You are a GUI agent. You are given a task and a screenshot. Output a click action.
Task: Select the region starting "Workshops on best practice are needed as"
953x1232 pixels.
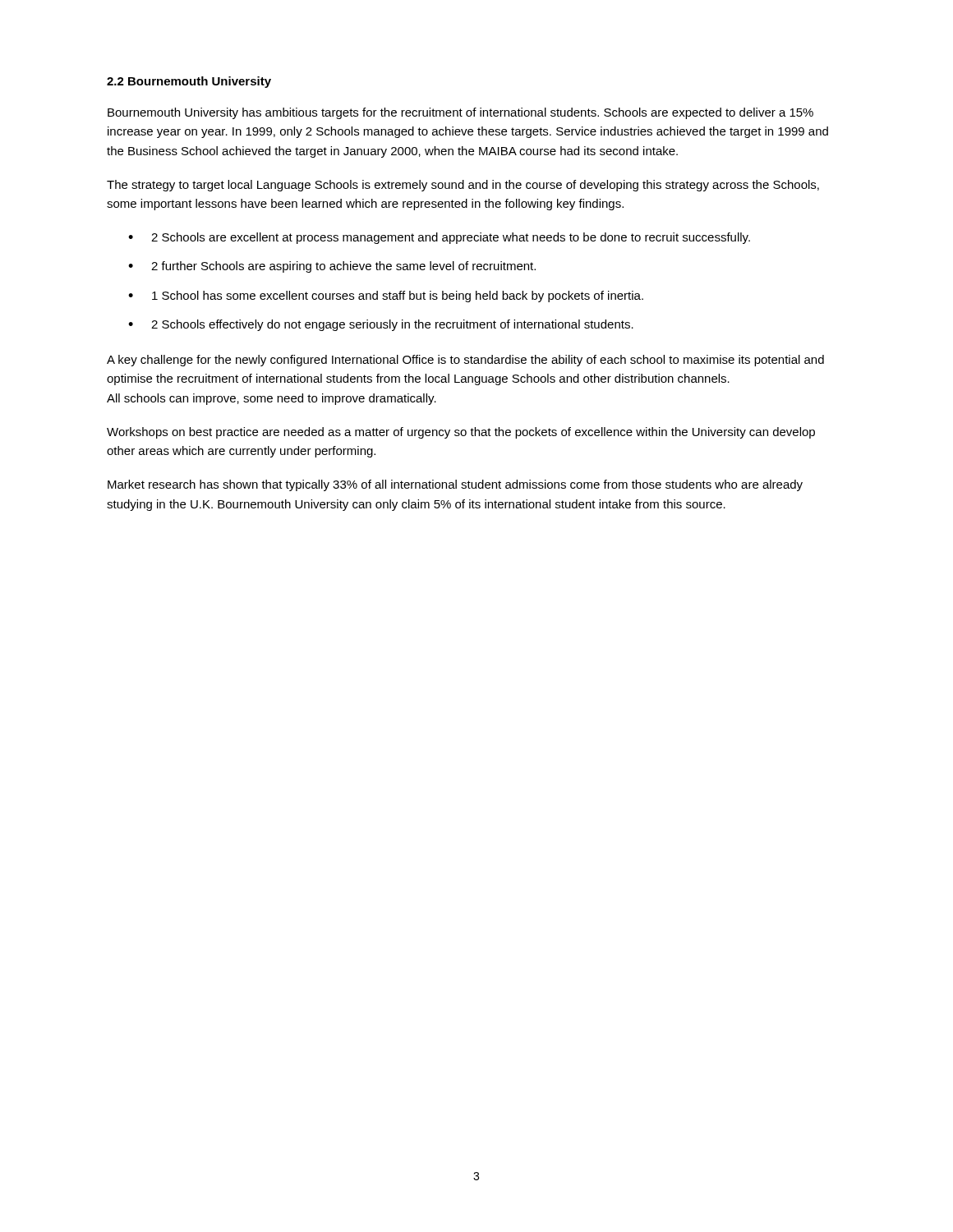click(461, 441)
